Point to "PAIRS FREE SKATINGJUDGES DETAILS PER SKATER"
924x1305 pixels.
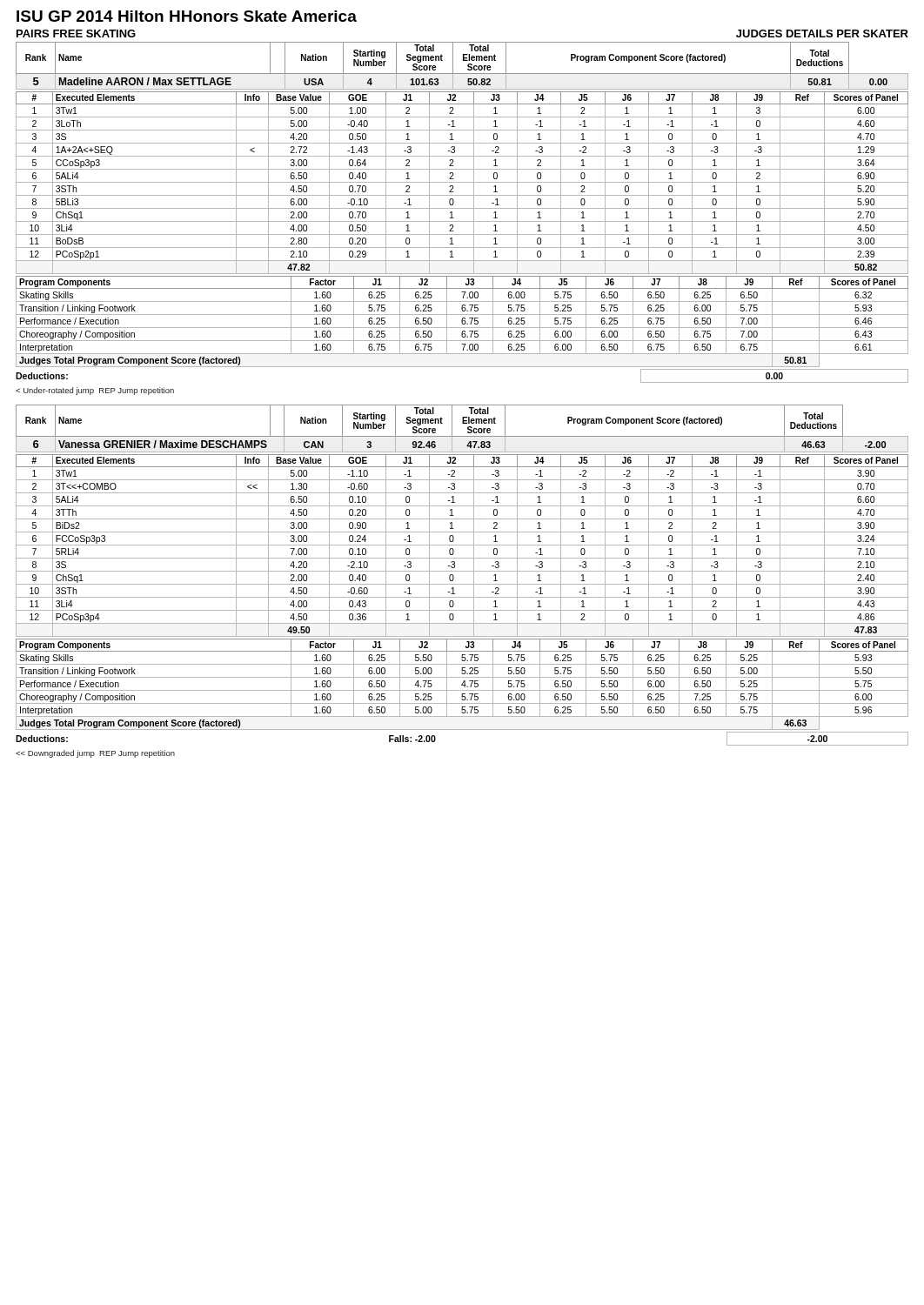pyautogui.click(x=462, y=34)
